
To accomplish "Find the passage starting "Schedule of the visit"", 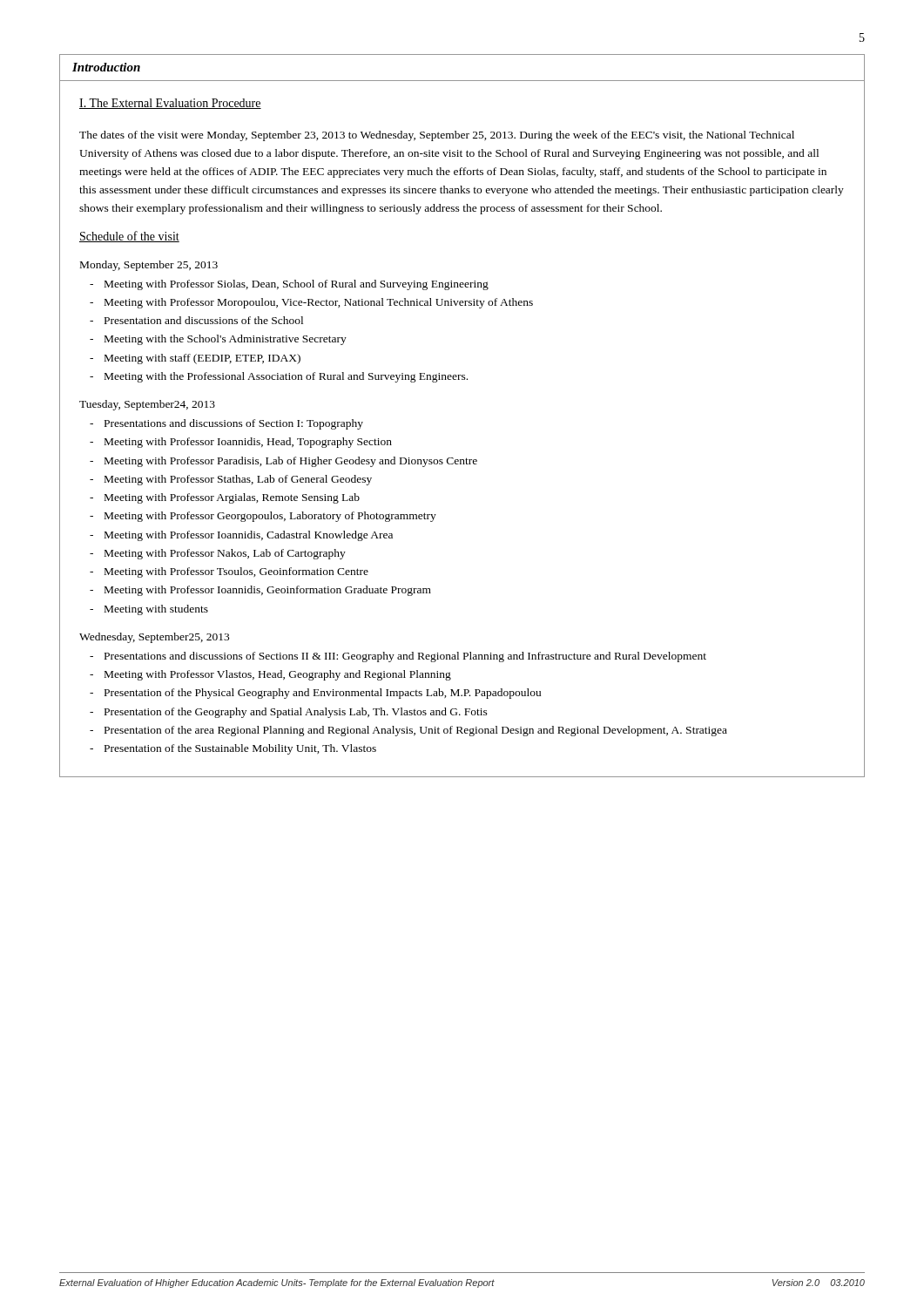I will coord(129,237).
